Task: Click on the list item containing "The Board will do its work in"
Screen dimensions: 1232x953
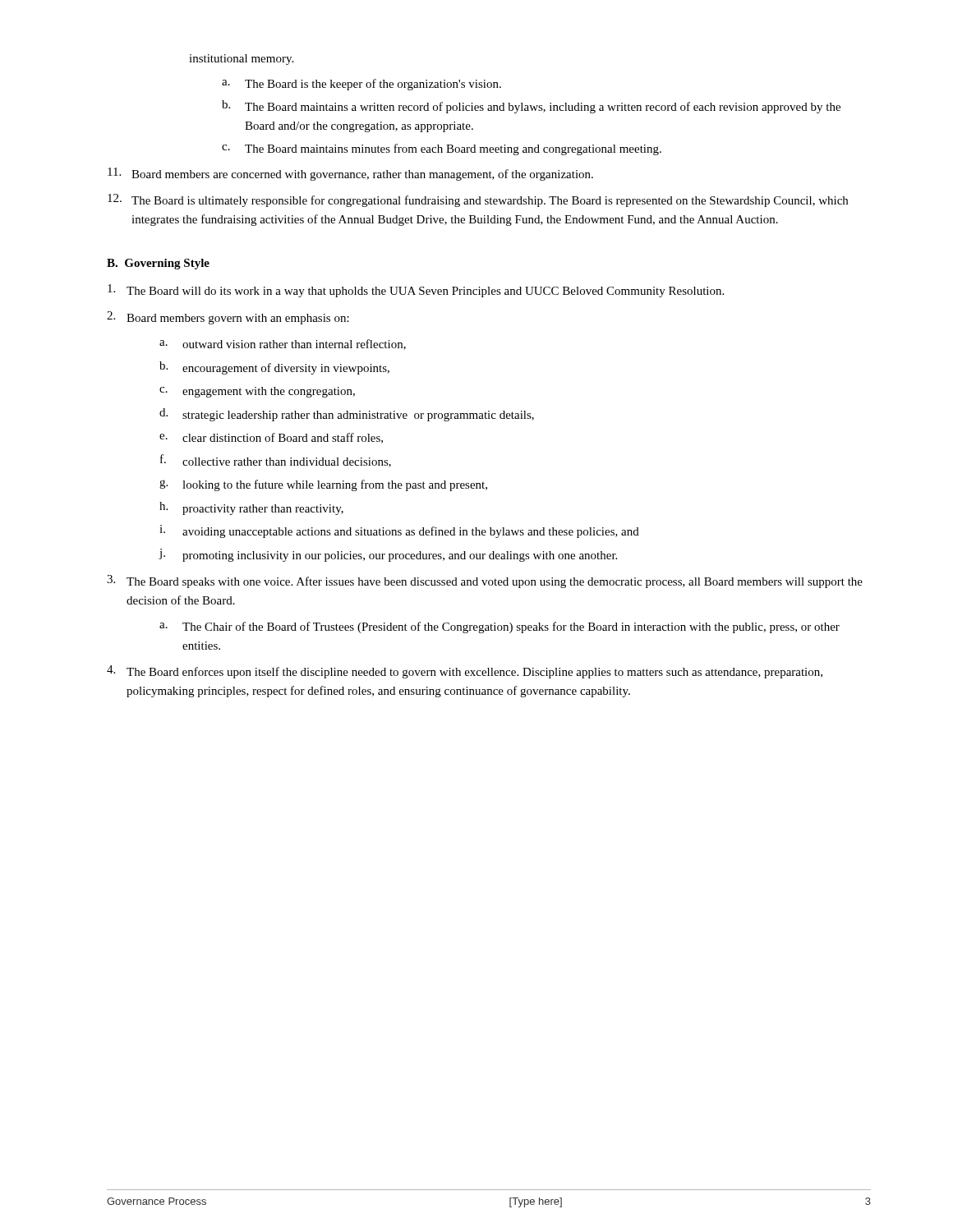Action: pos(416,291)
